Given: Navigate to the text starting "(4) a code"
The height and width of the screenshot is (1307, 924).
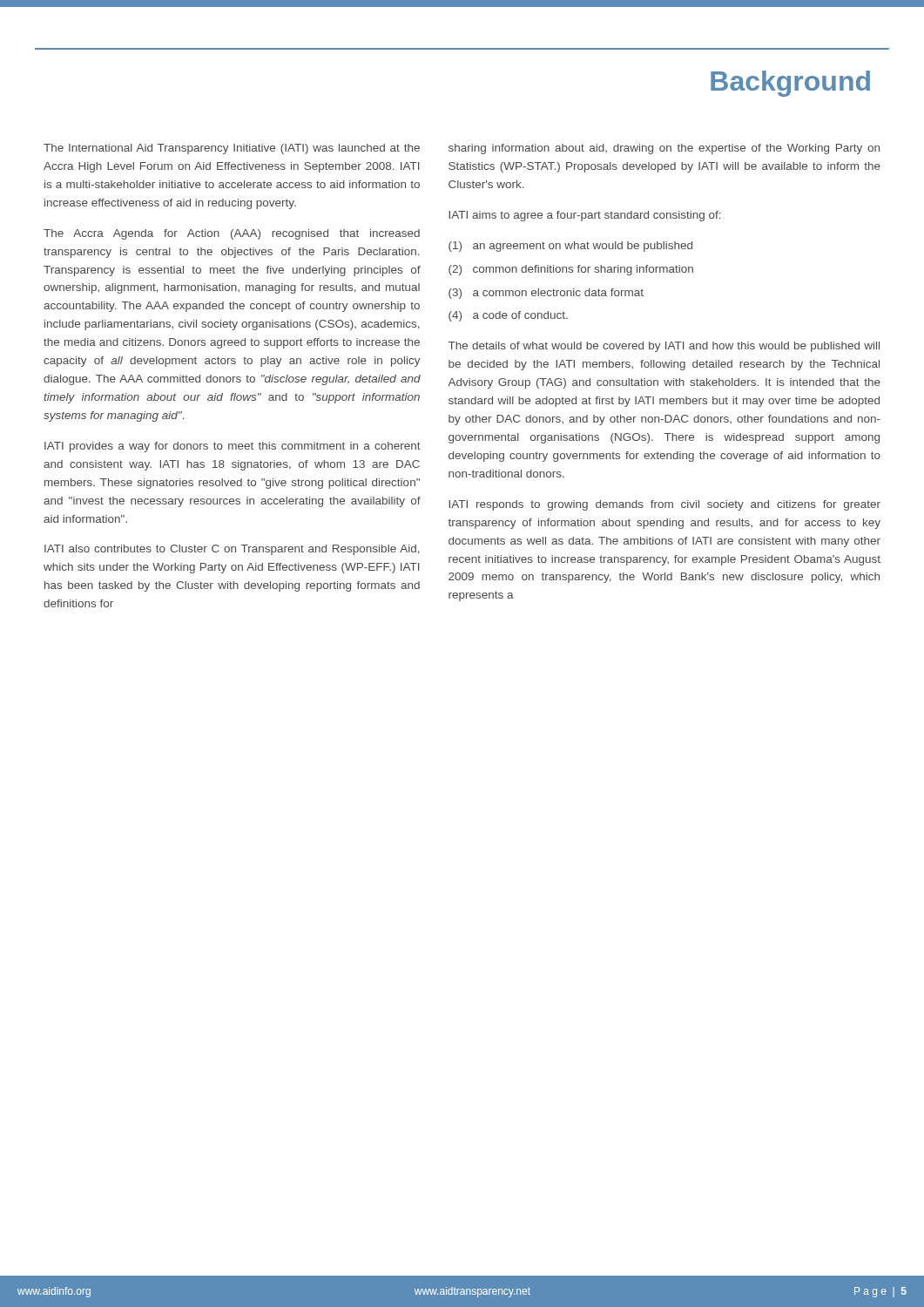Looking at the screenshot, I should click(508, 316).
